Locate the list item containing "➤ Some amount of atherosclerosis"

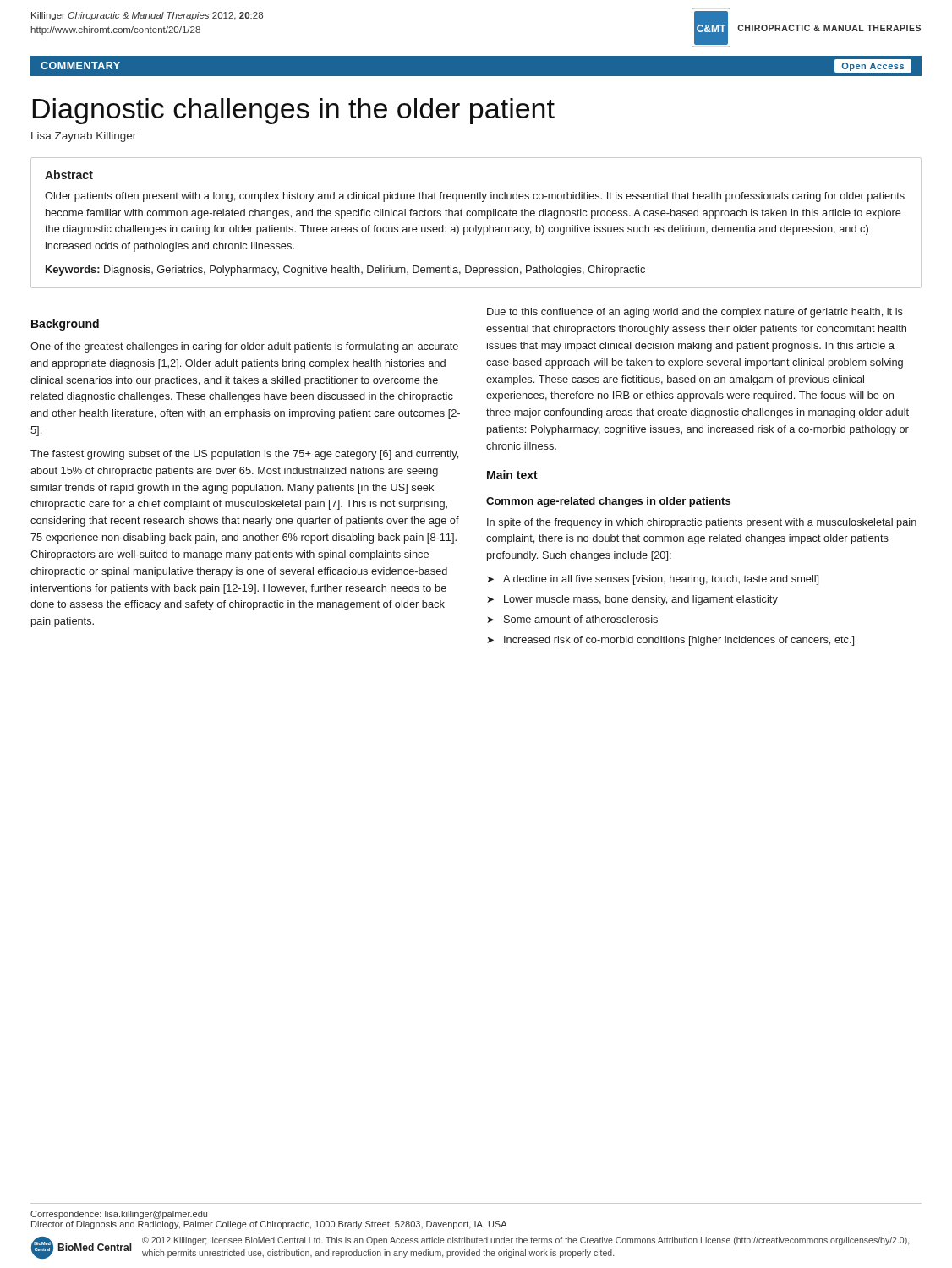tap(572, 619)
